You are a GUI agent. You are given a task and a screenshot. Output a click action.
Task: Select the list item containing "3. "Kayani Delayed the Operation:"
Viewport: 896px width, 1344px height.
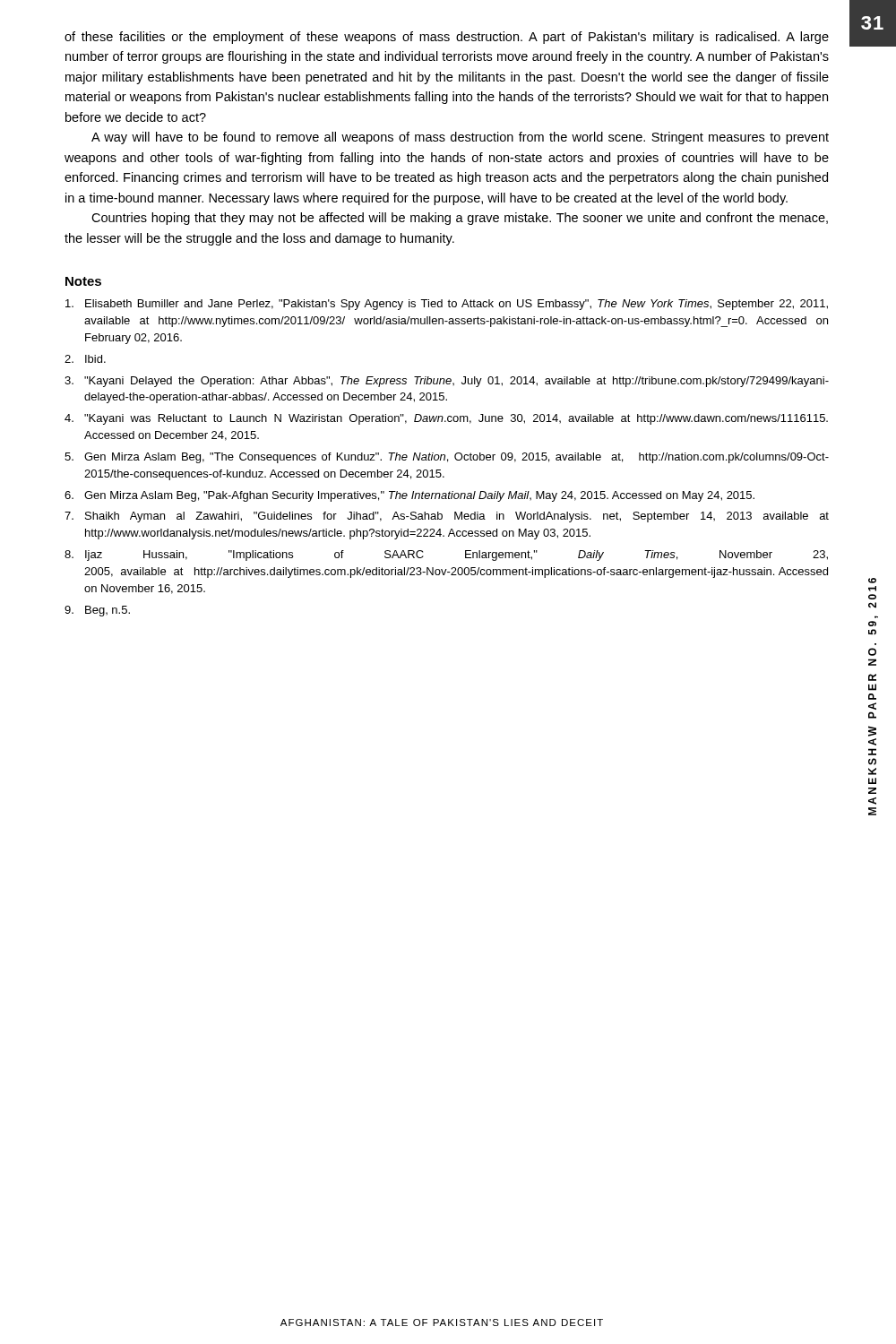[x=447, y=389]
